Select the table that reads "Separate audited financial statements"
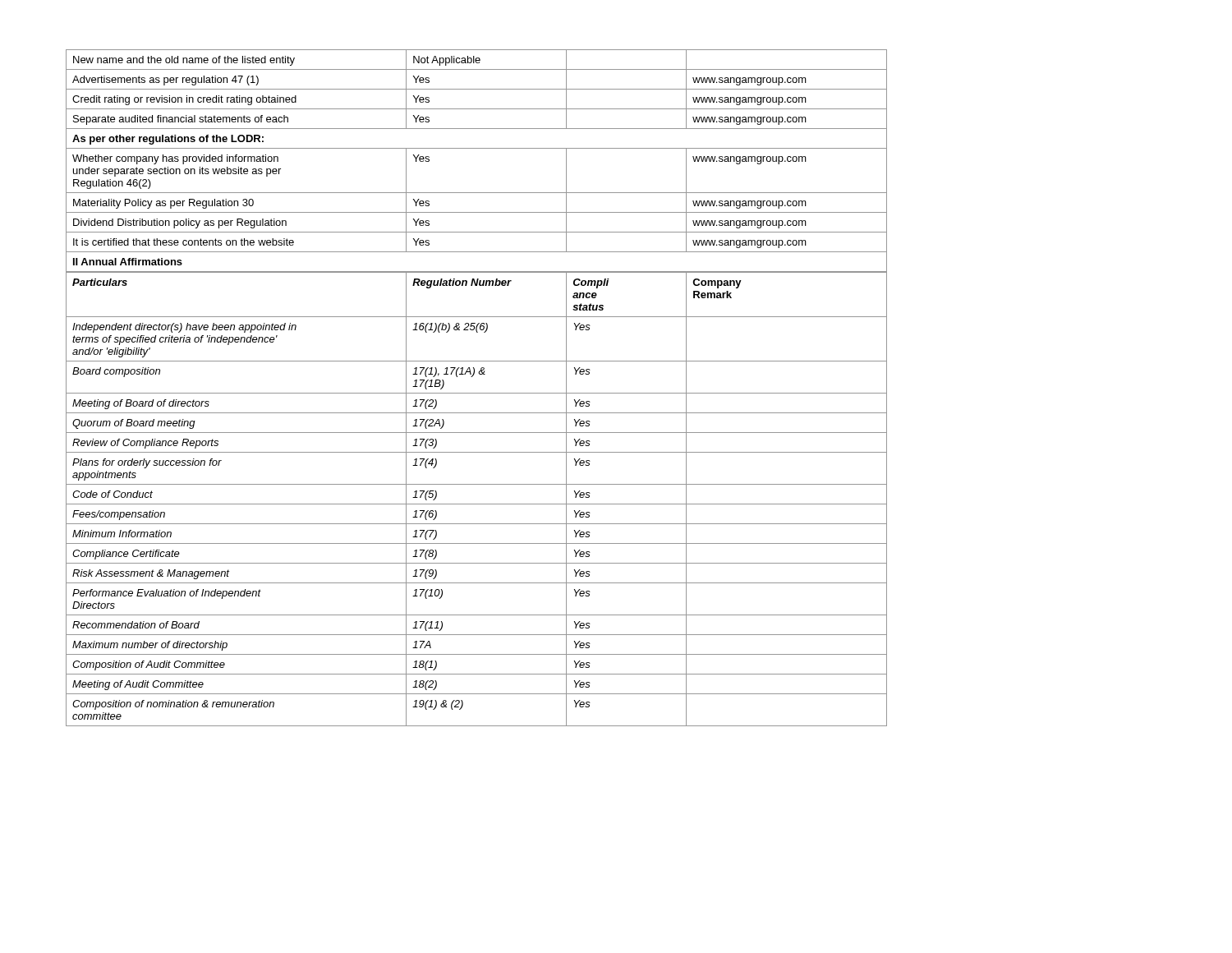This screenshot has width=1232, height=953. (476, 151)
